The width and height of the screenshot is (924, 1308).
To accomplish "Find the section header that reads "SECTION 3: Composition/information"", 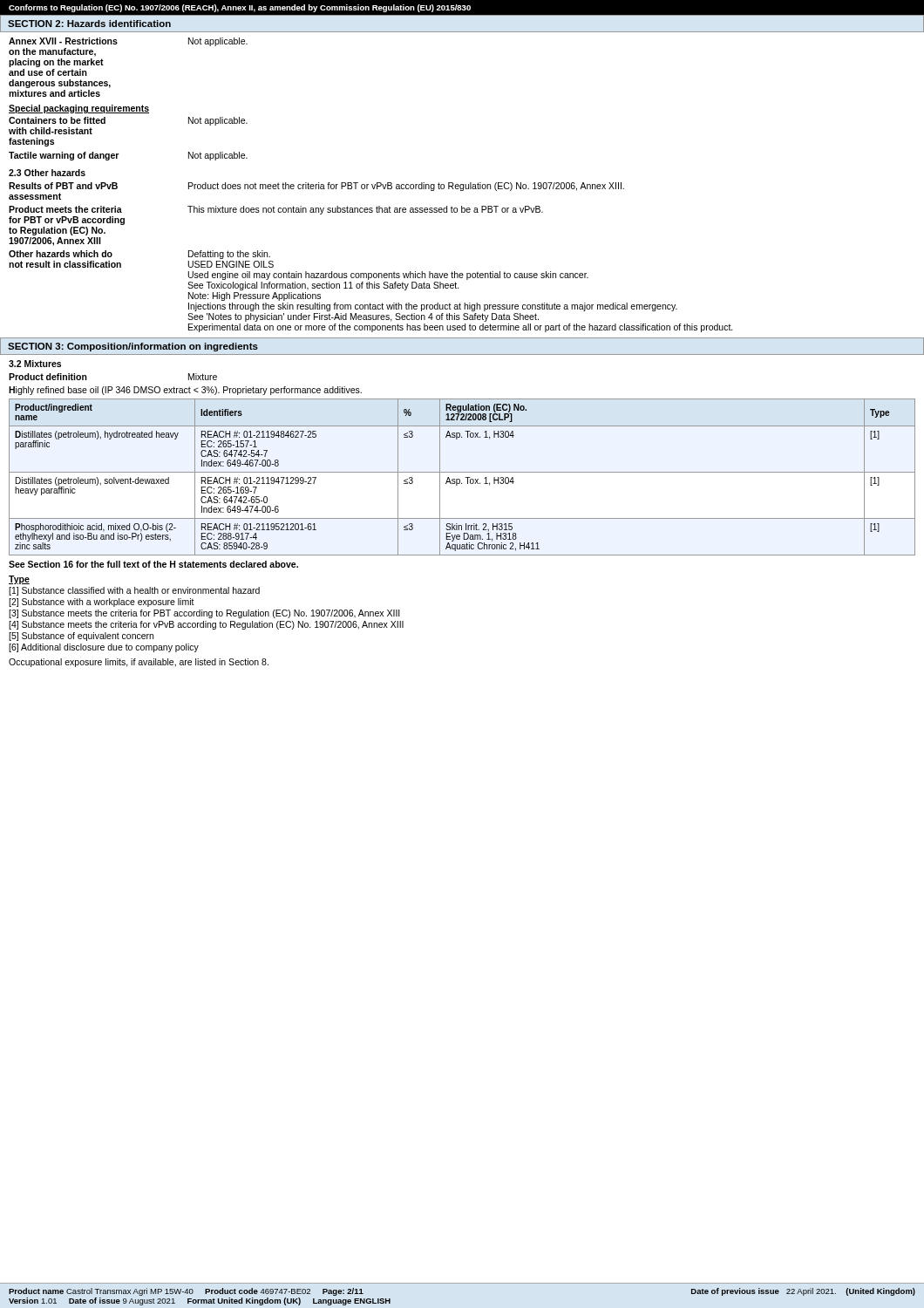I will (x=133, y=346).
